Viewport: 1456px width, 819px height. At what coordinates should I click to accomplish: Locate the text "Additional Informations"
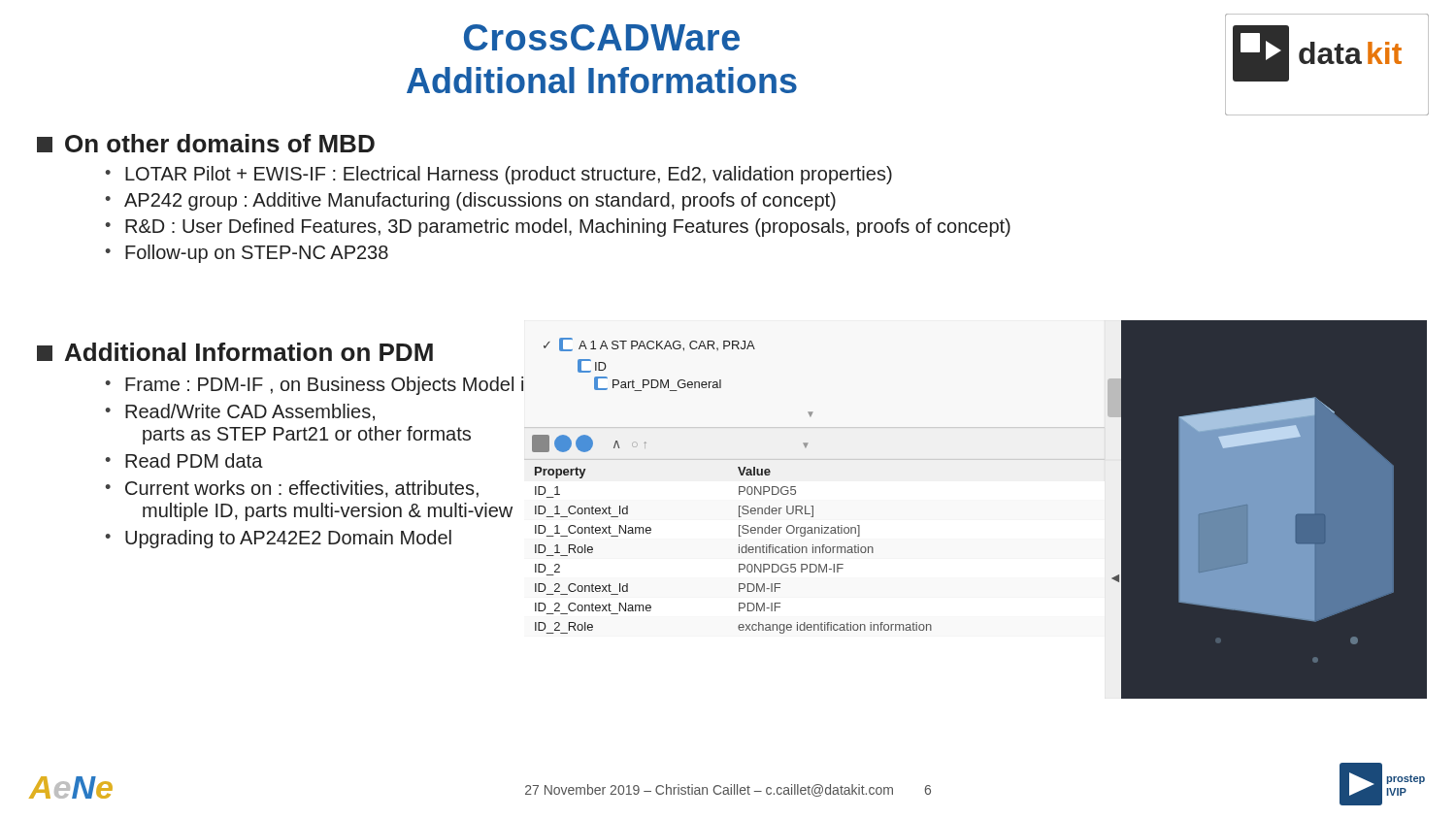(602, 81)
